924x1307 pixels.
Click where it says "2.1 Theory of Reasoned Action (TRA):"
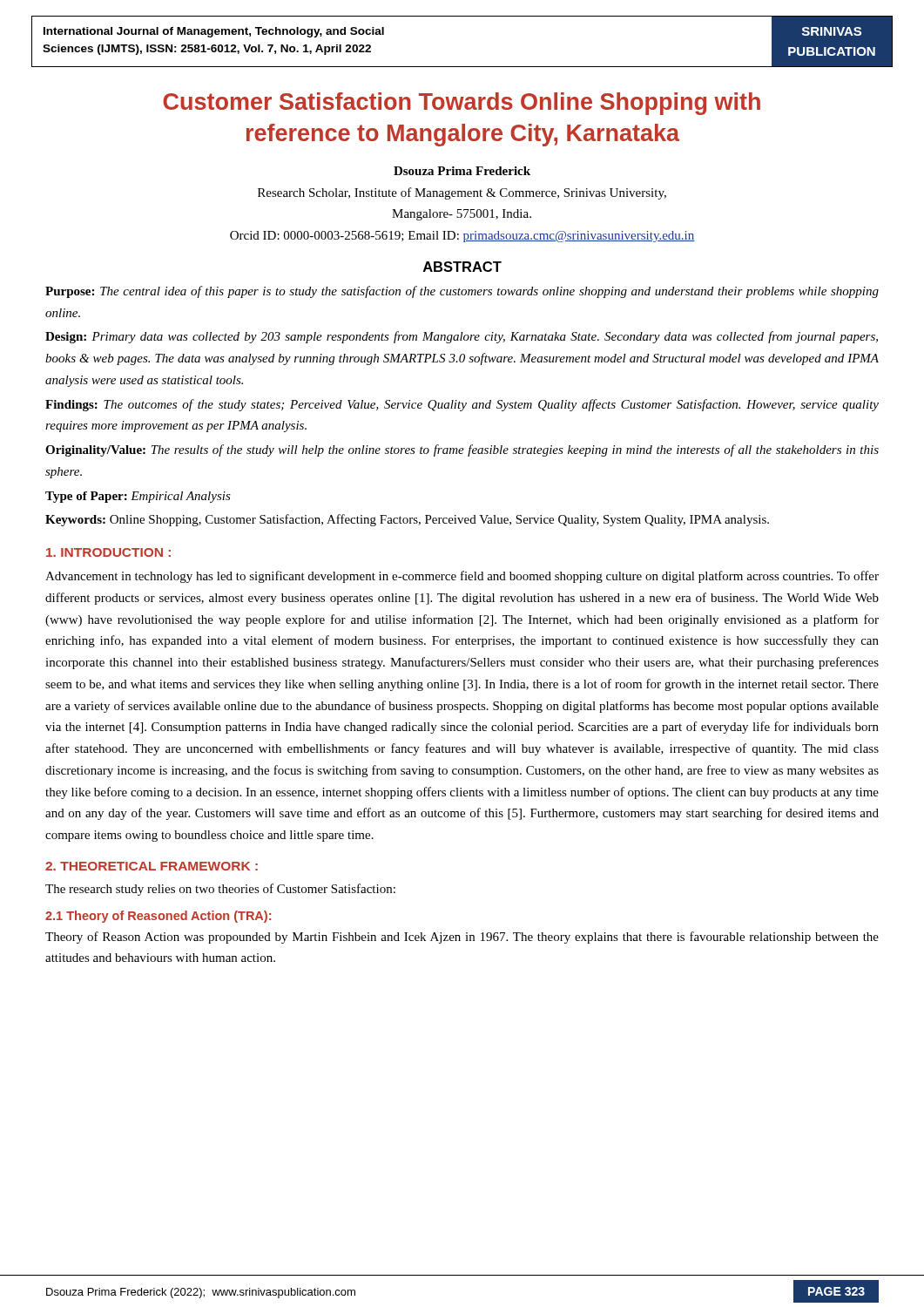(159, 915)
